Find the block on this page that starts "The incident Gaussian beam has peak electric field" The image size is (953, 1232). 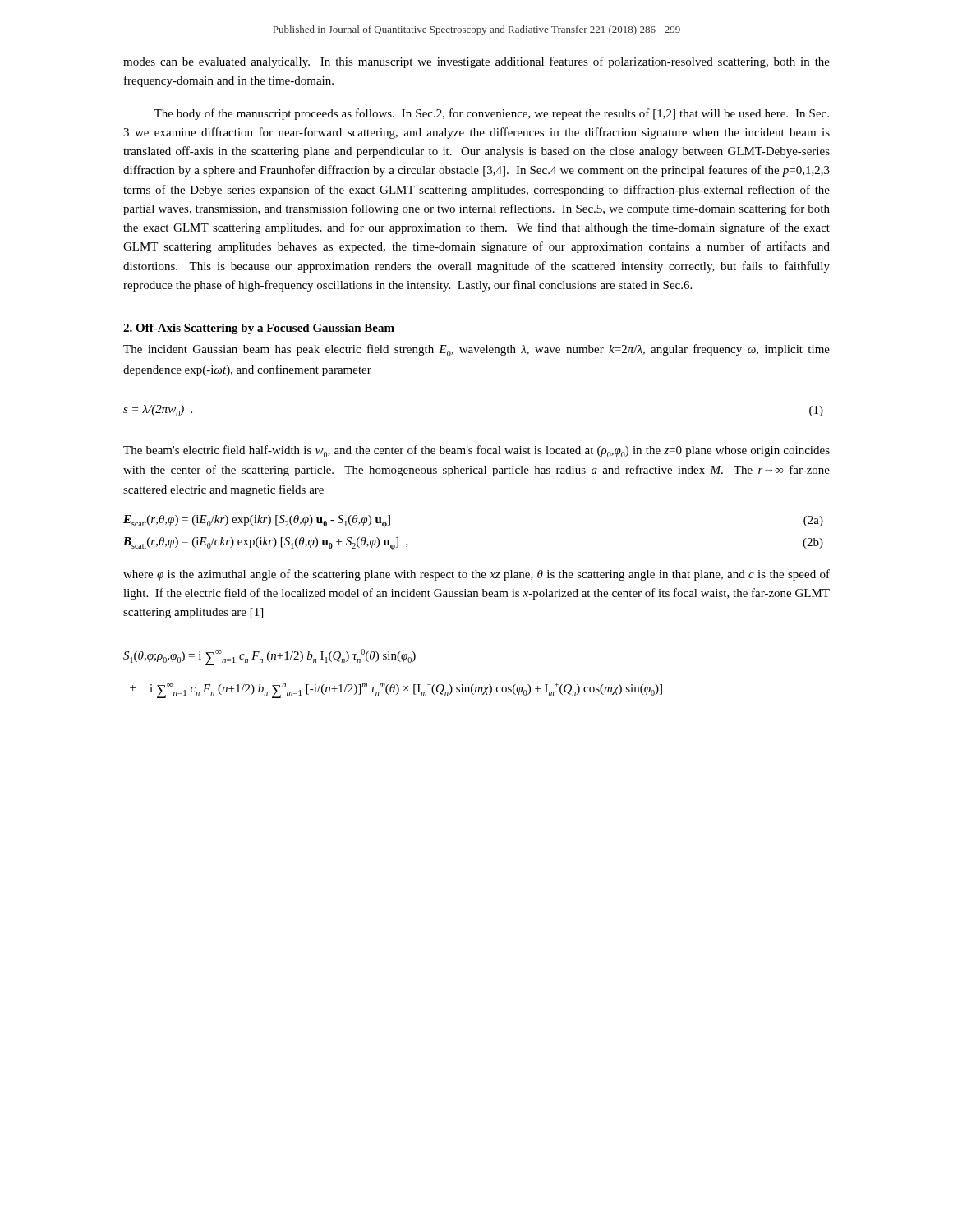476,359
